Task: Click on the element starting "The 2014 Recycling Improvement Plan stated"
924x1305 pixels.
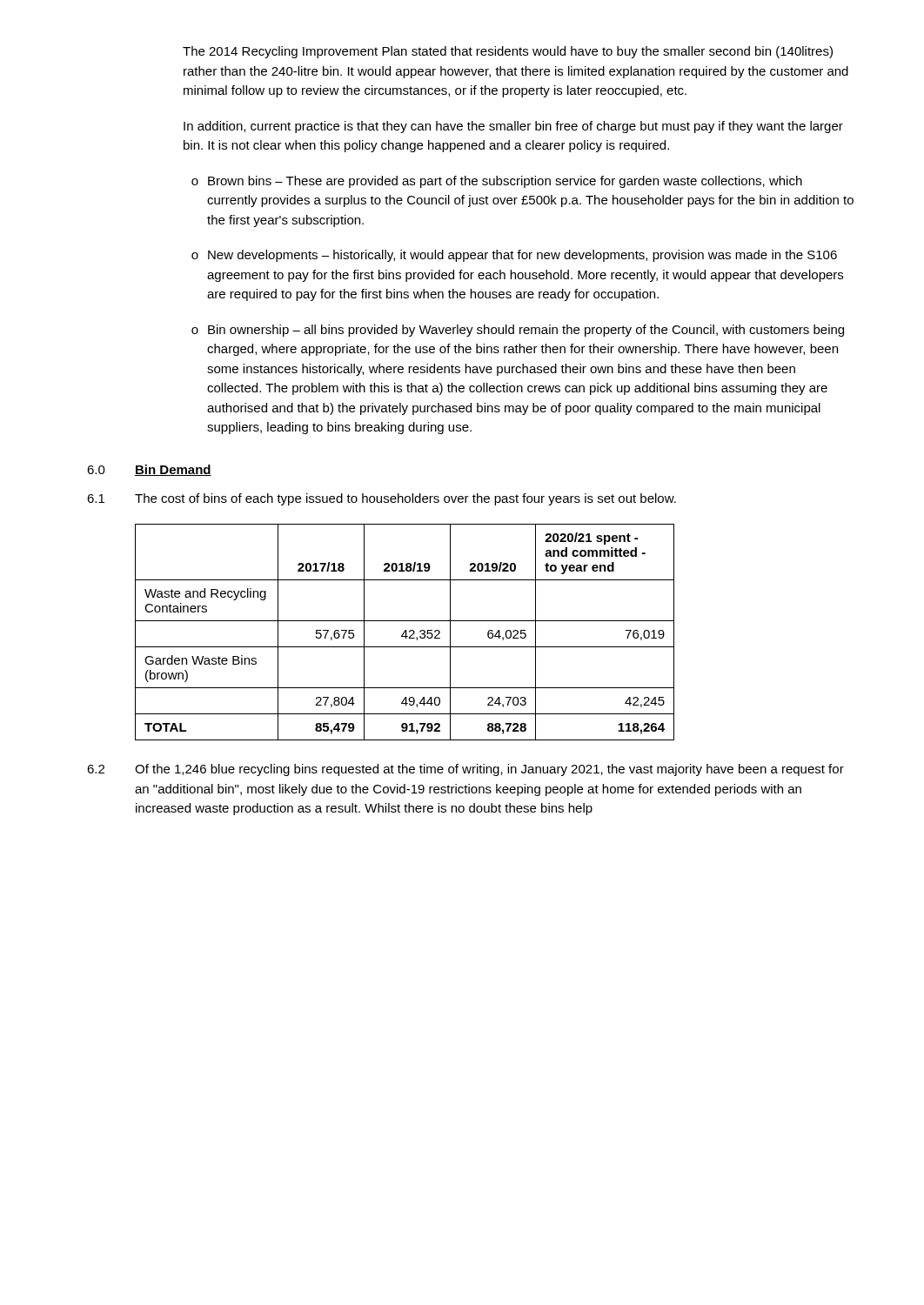Action: click(x=516, y=70)
